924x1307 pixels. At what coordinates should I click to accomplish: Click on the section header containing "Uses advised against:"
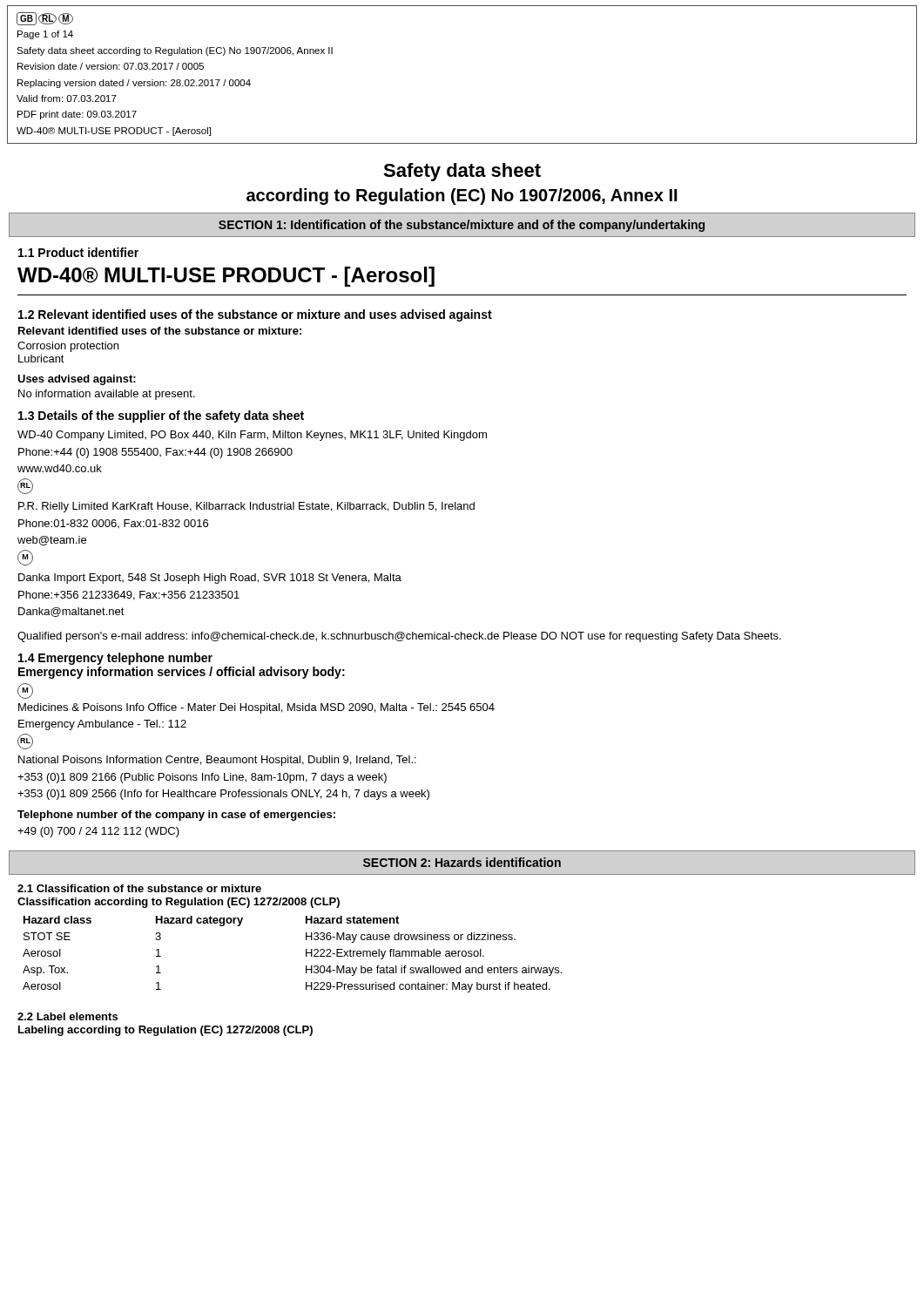click(x=77, y=379)
